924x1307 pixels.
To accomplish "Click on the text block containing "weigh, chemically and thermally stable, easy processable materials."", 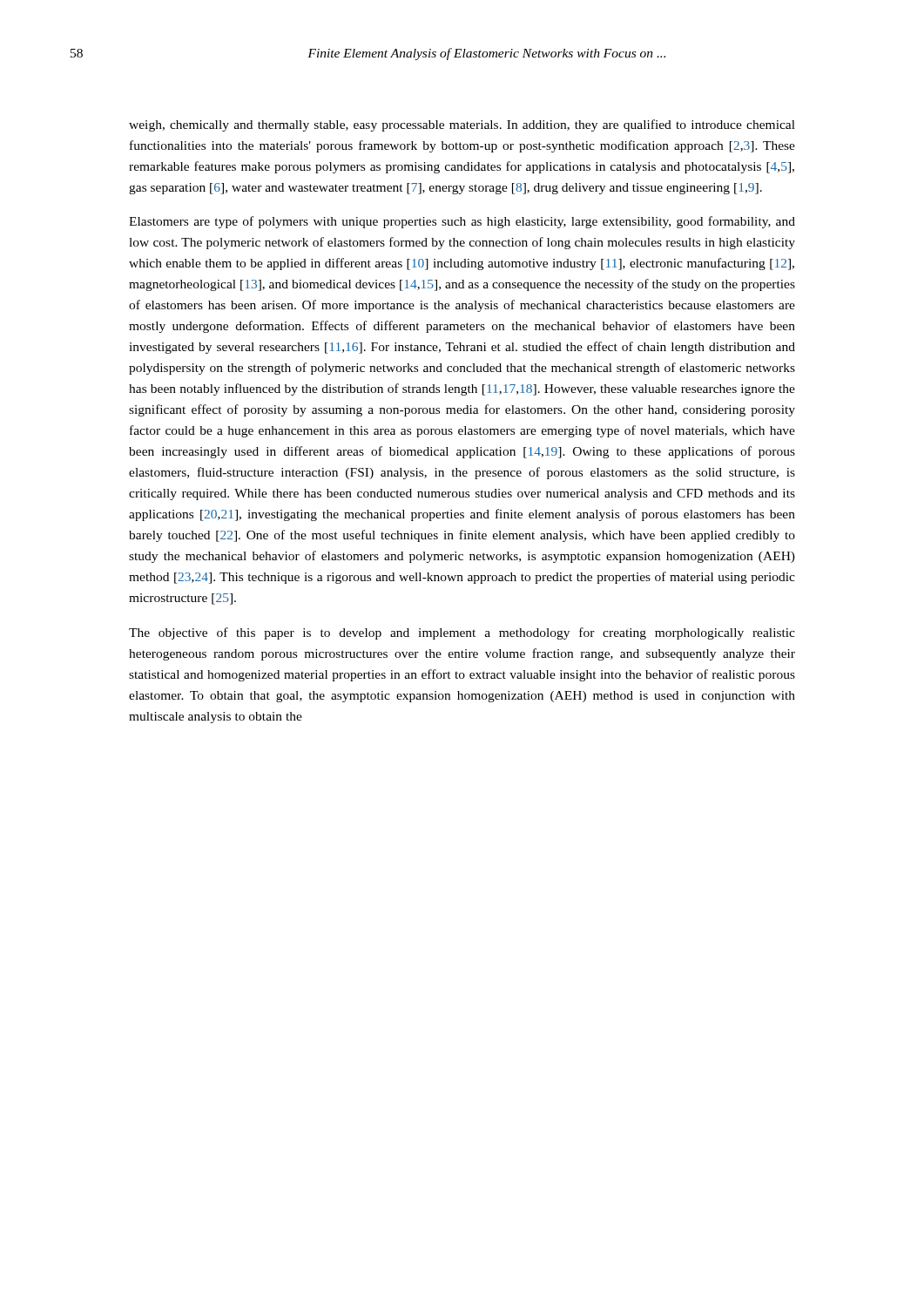I will [x=462, y=420].
